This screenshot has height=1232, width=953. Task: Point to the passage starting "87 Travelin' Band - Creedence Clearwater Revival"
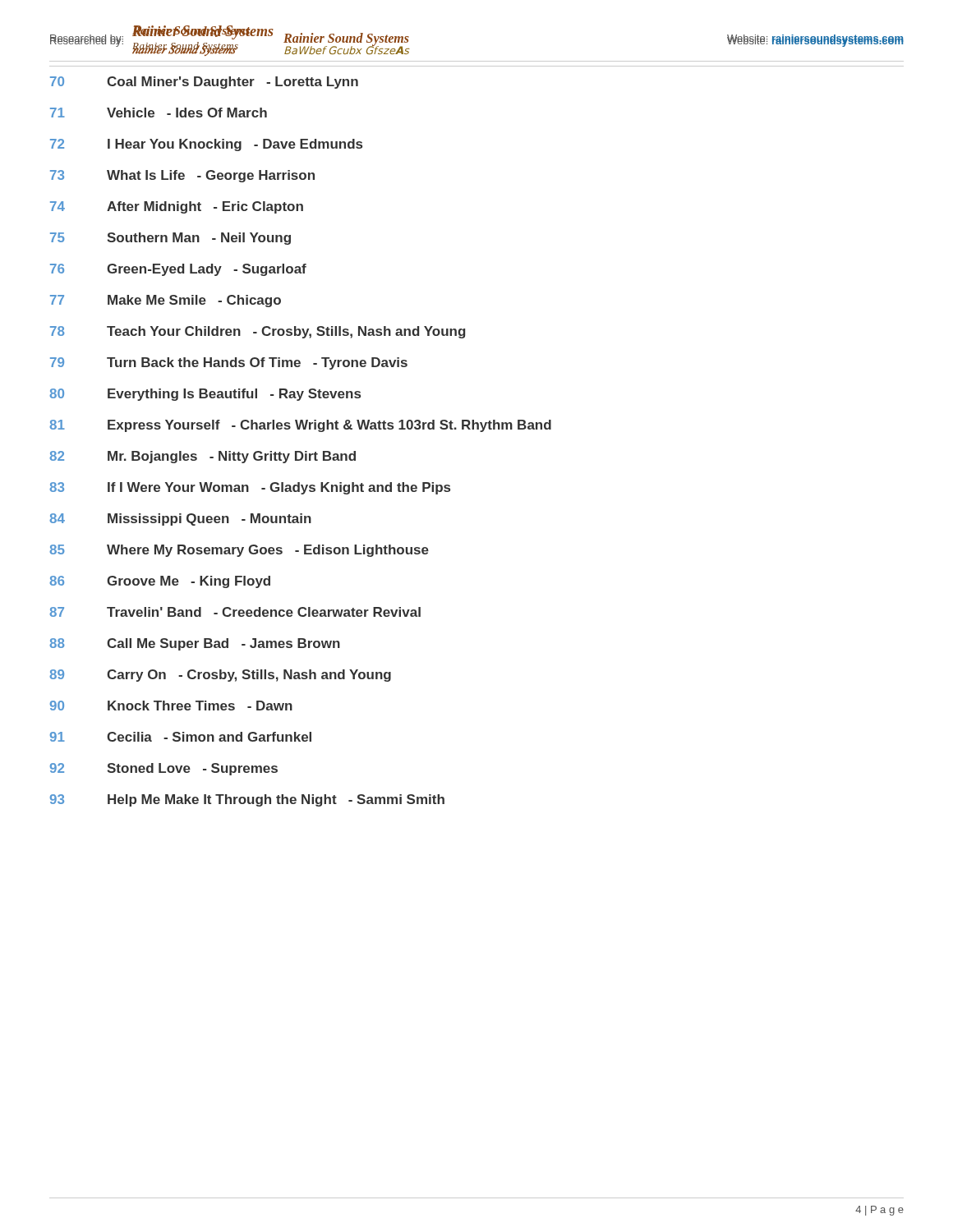(235, 613)
